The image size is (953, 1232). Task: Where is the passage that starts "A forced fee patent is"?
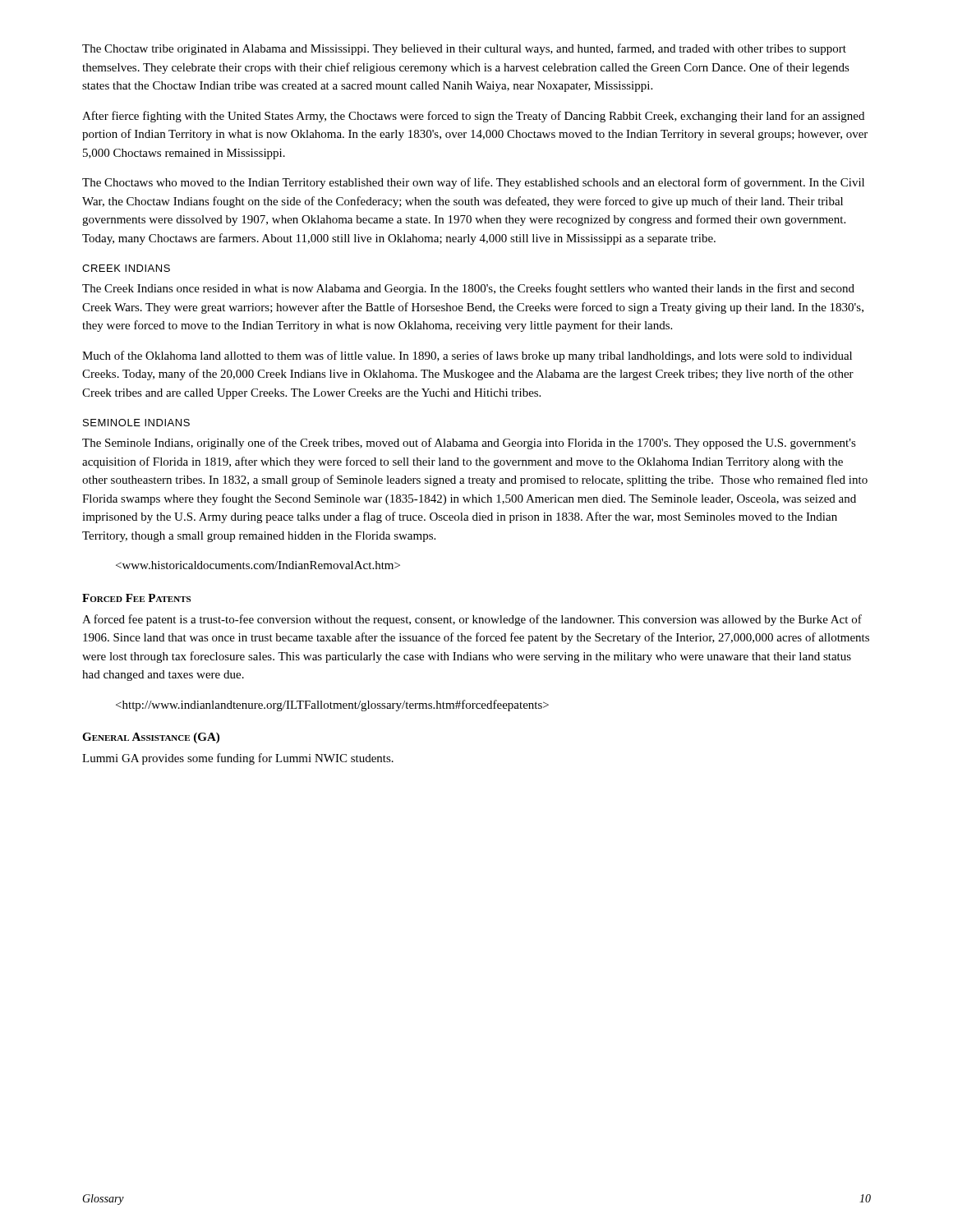click(476, 647)
